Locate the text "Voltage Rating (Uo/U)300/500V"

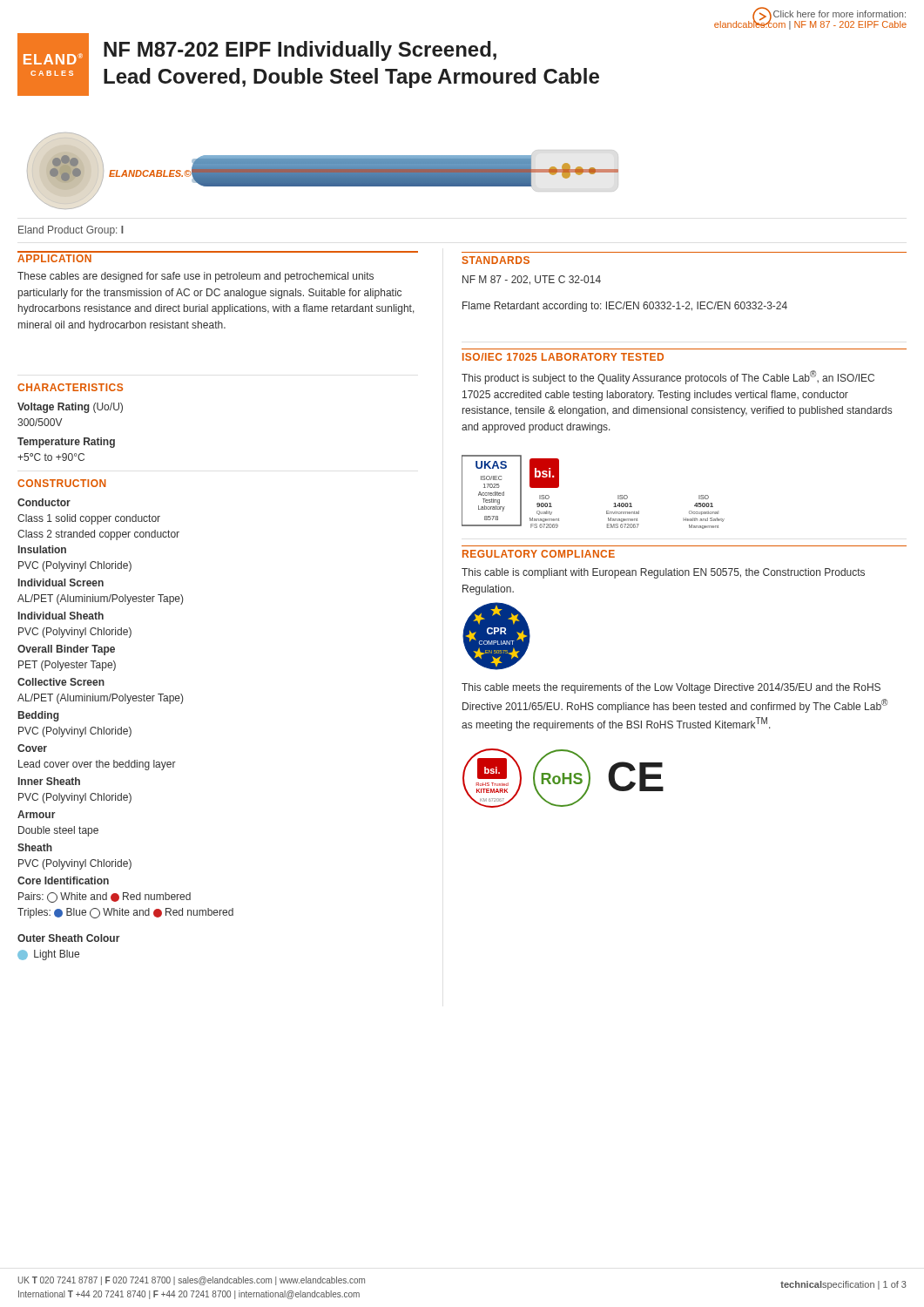70,415
